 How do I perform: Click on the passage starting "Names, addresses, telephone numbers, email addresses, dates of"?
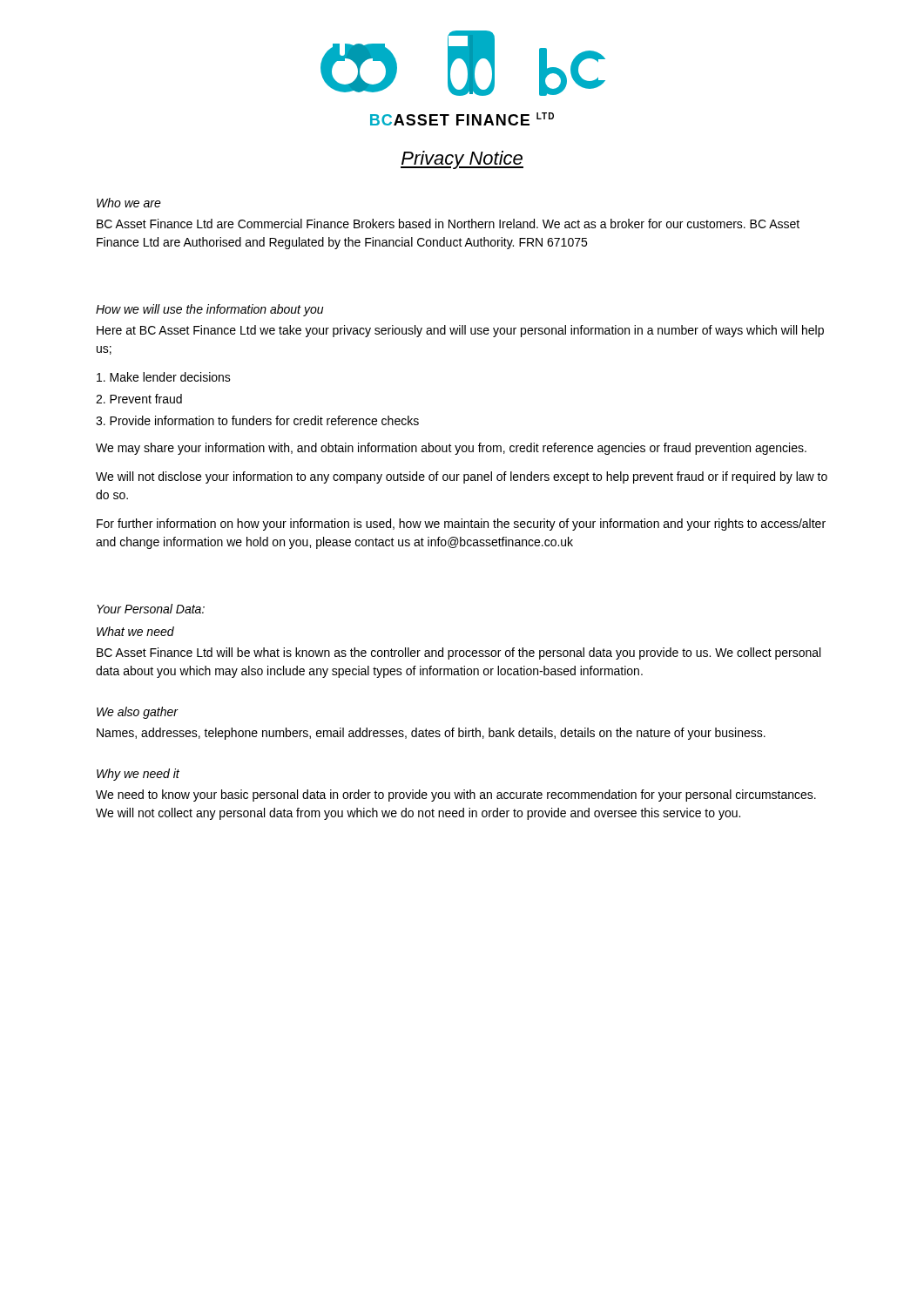431,733
